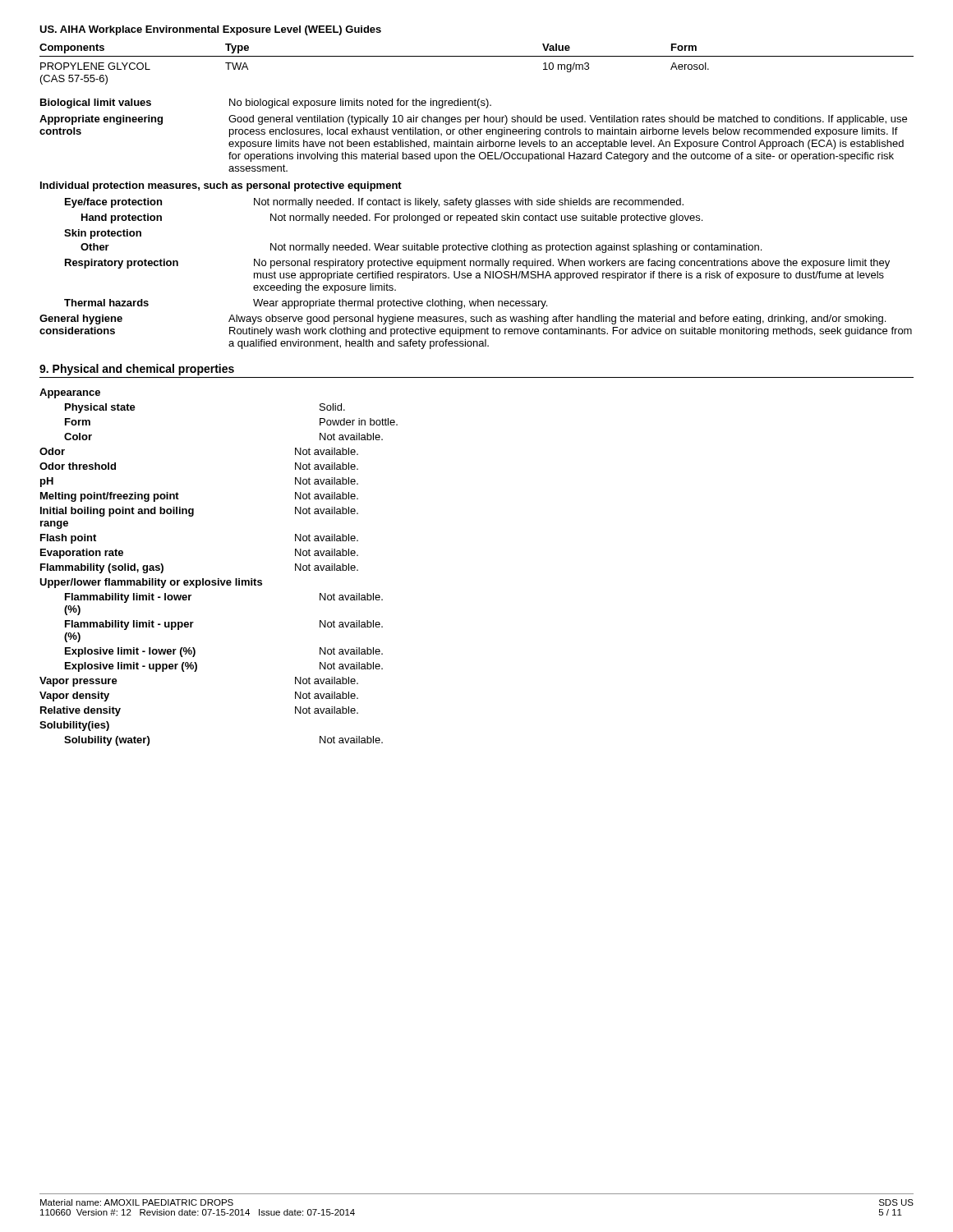
Task: Find the region starting "Thermal hazards Wear appropriate thermal protective"
Action: click(x=476, y=303)
